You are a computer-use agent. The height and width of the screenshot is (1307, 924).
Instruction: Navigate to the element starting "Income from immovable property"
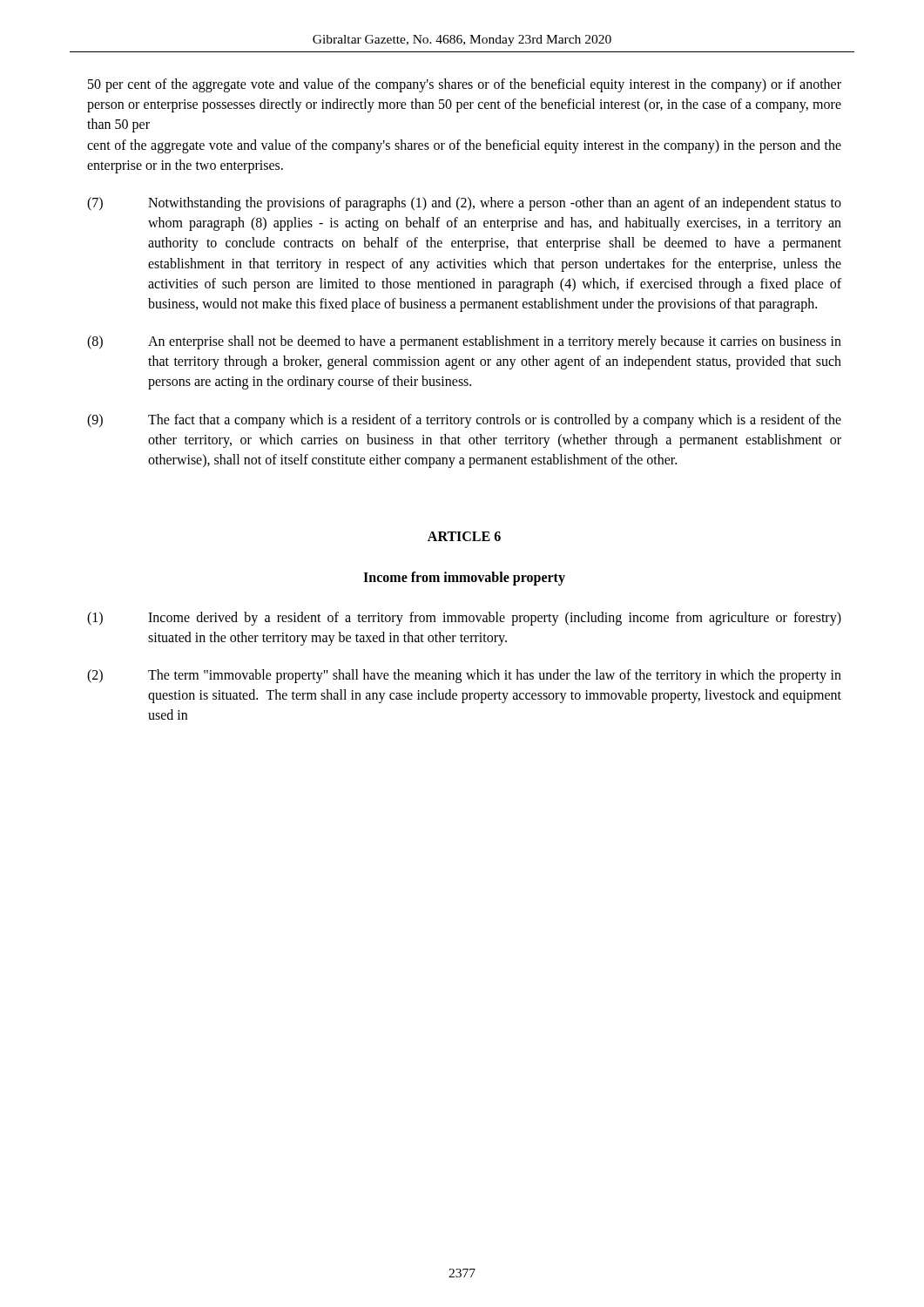pyautogui.click(x=464, y=578)
